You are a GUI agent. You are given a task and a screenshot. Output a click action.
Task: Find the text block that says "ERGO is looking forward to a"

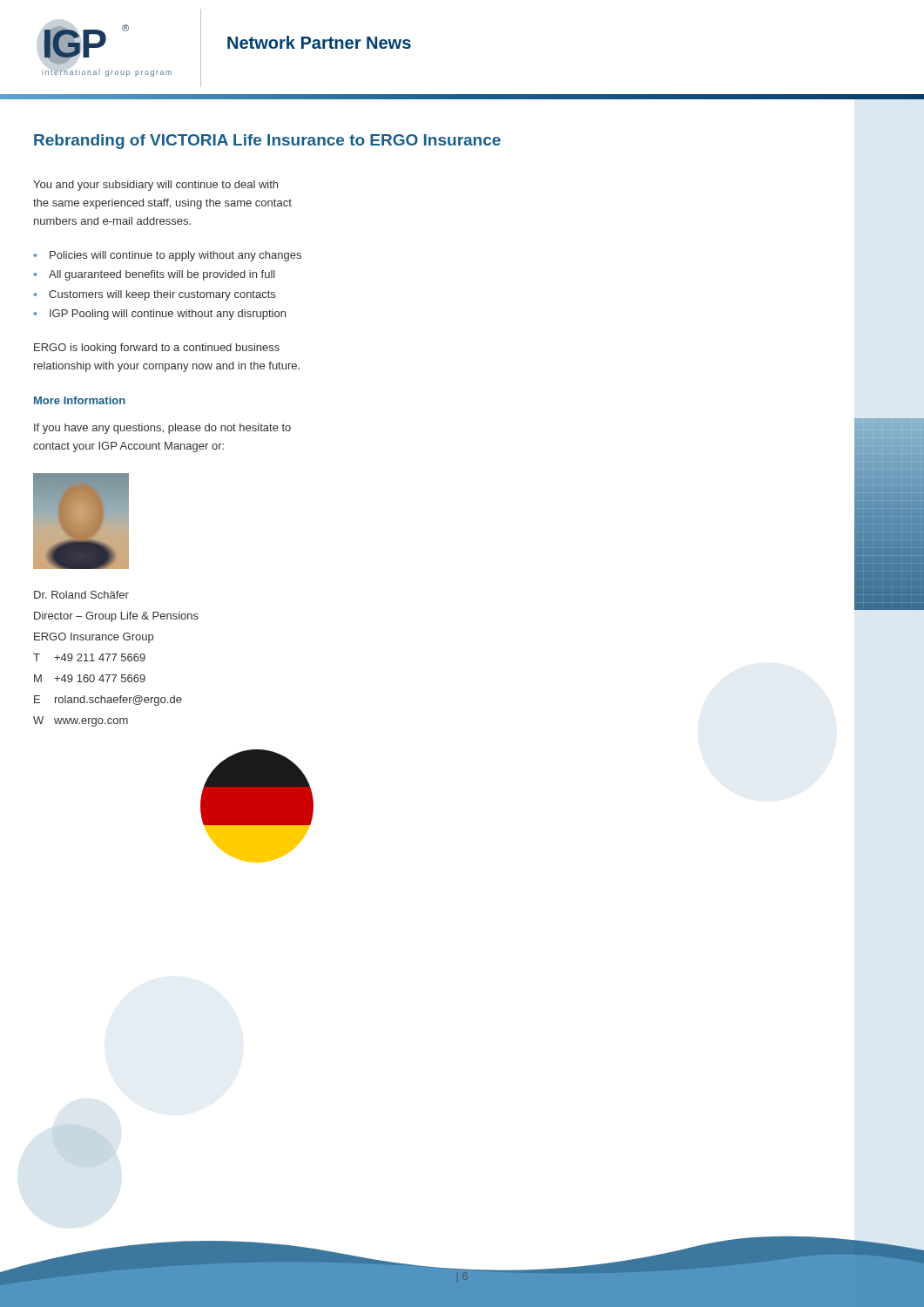(x=167, y=356)
